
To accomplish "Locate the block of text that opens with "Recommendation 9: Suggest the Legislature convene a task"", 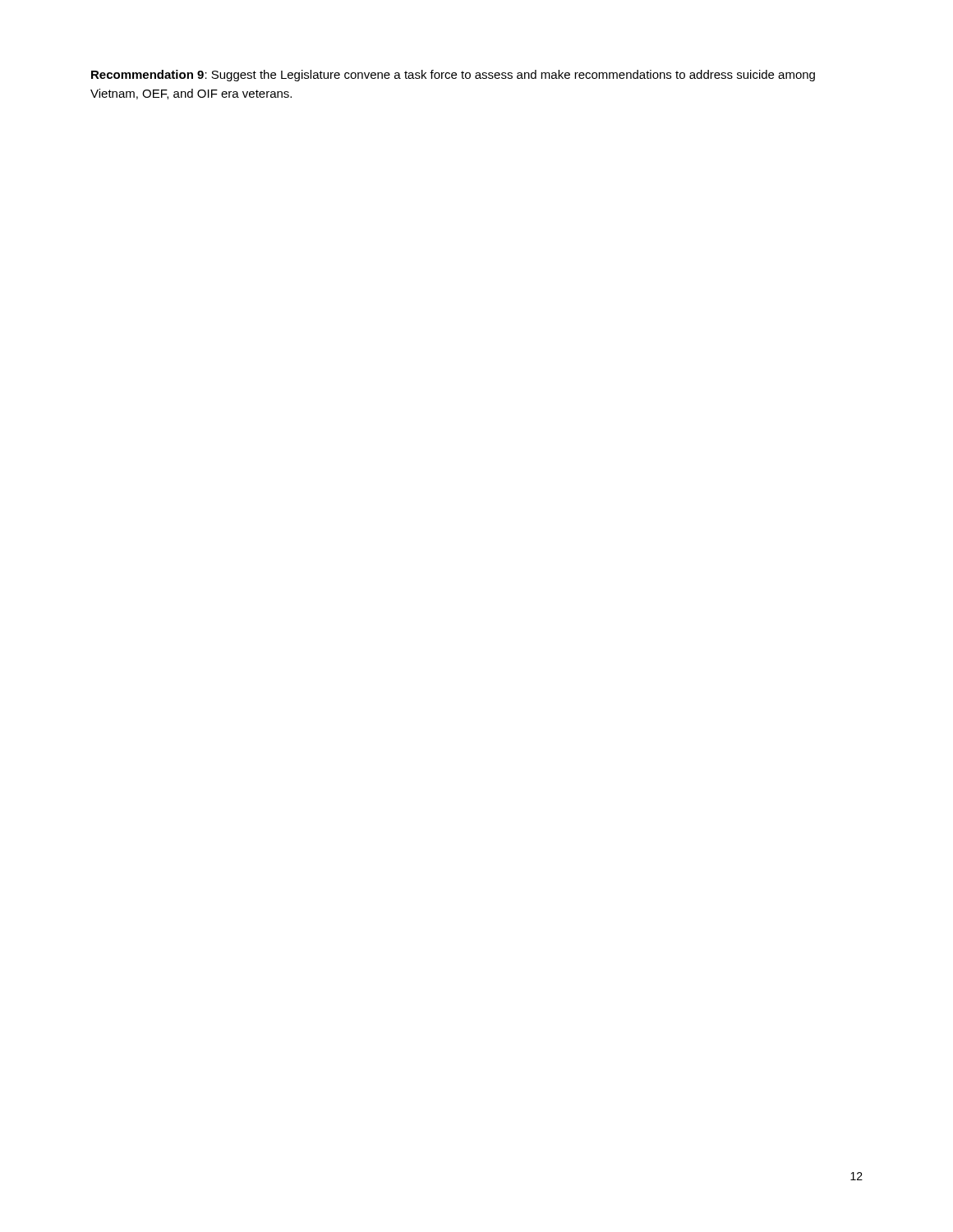I will [x=453, y=84].
